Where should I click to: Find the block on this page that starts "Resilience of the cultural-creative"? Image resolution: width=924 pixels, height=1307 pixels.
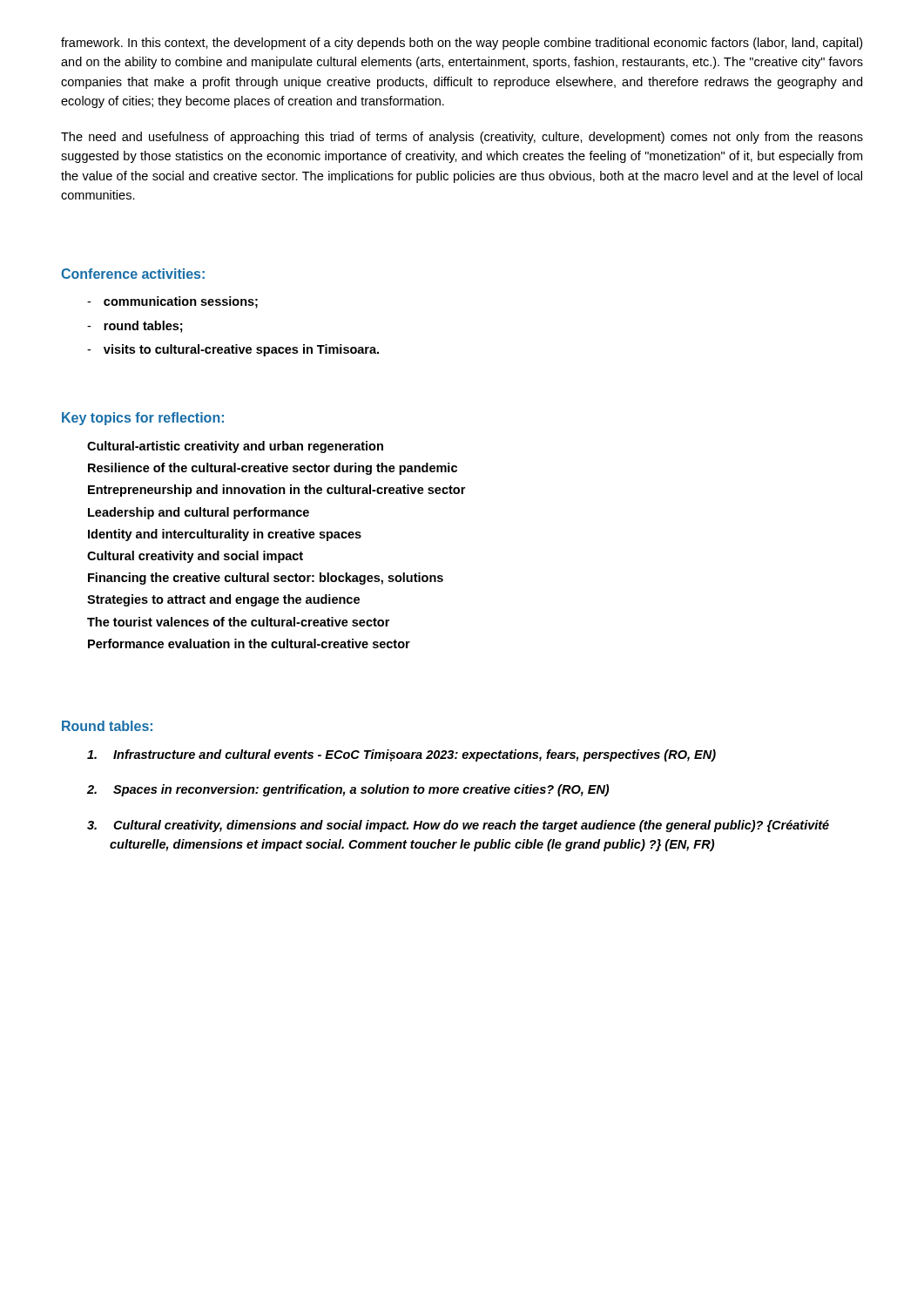(272, 468)
